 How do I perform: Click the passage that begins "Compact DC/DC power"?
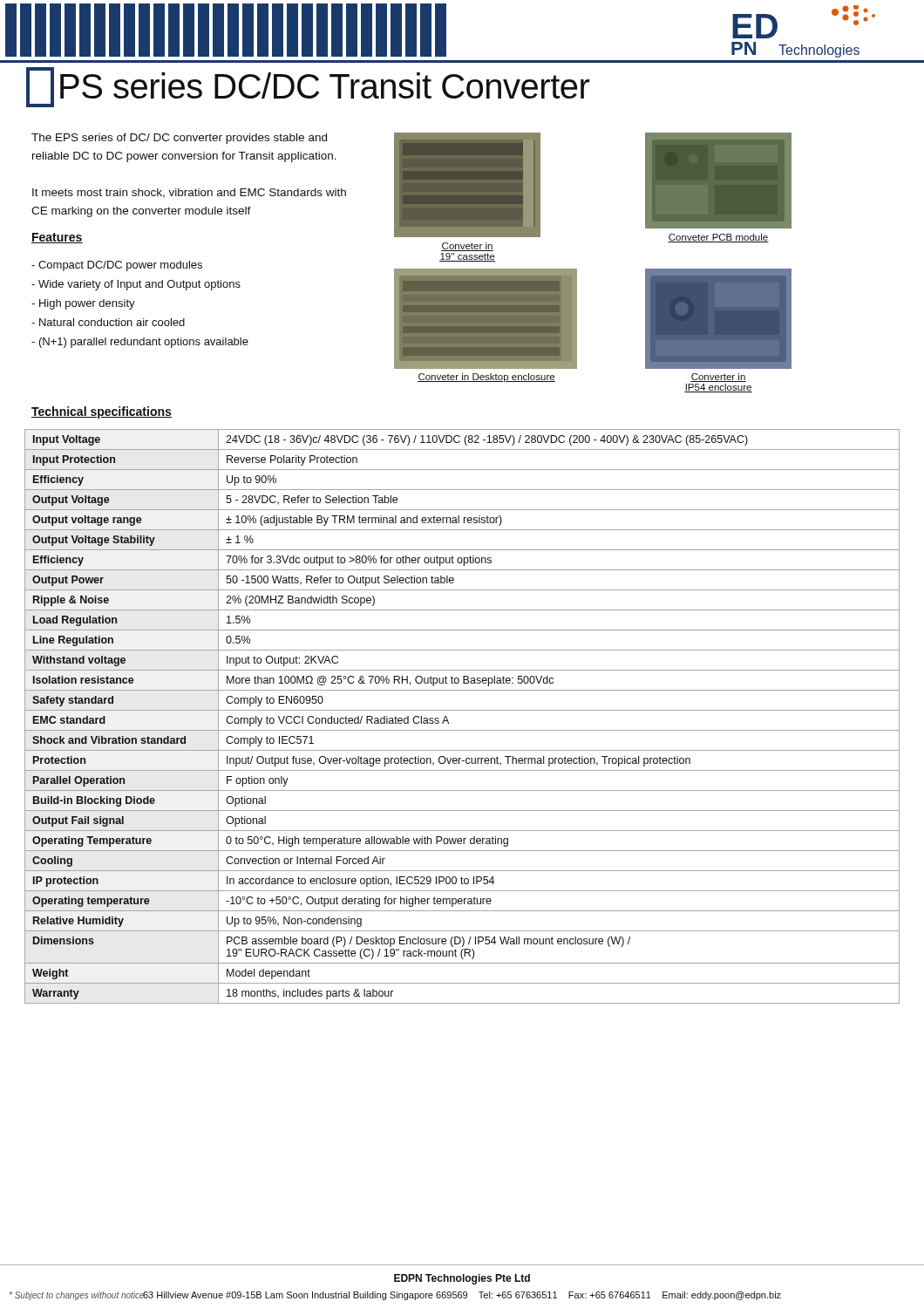[x=117, y=265]
